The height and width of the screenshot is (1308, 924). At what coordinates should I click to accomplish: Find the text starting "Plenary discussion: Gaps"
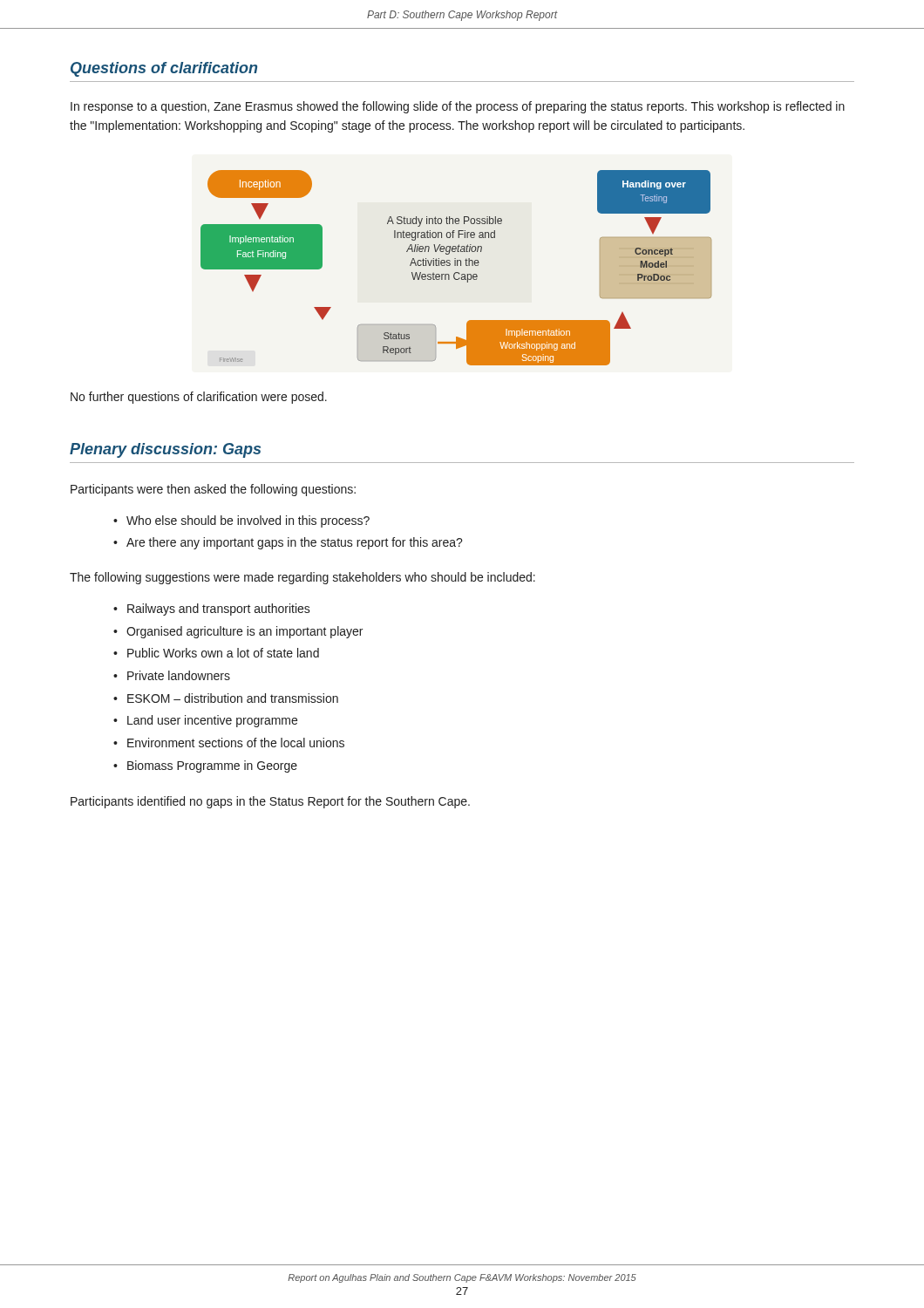tap(166, 449)
